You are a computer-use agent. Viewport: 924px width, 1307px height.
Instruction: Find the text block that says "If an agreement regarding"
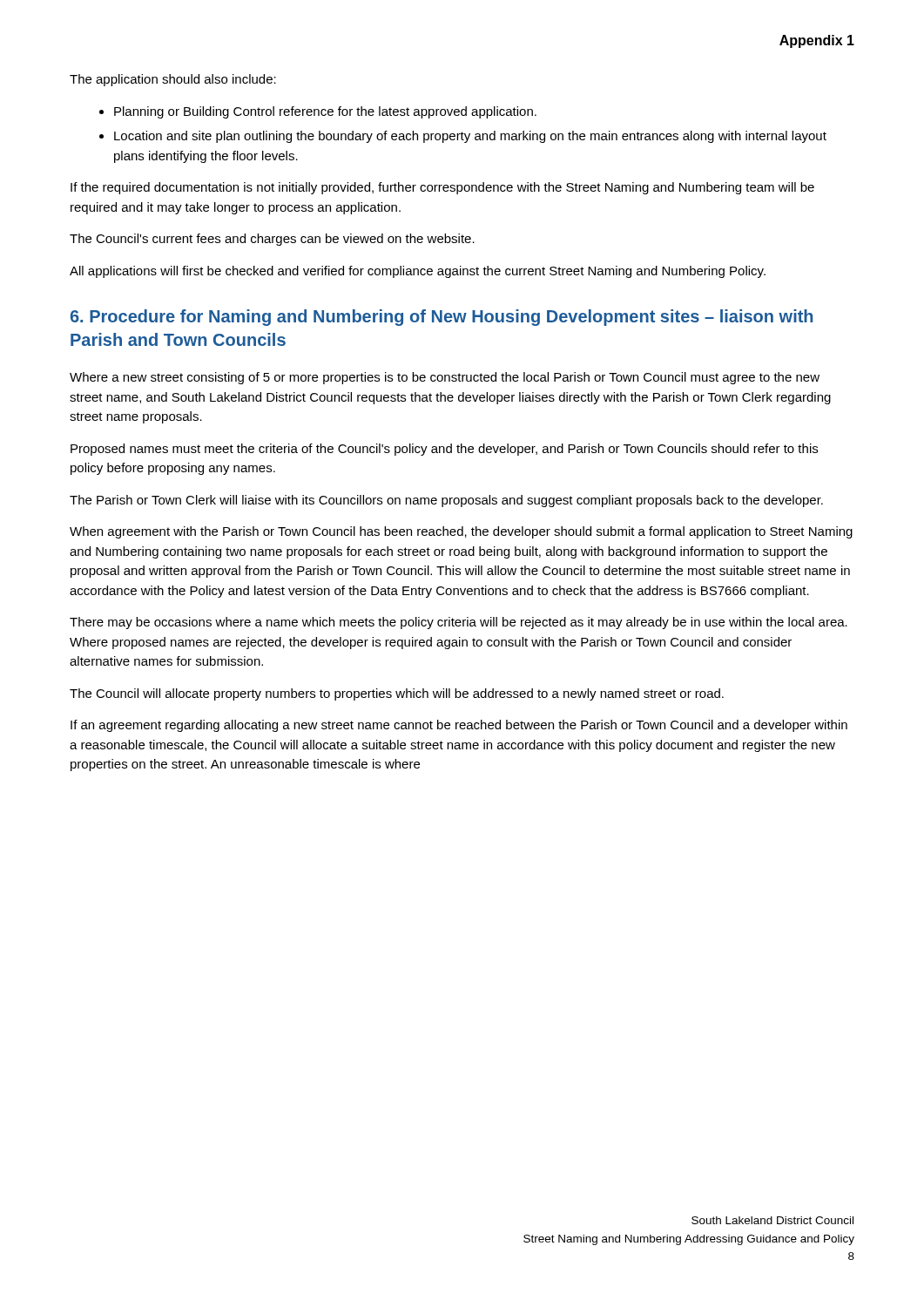click(x=459, y=744)
